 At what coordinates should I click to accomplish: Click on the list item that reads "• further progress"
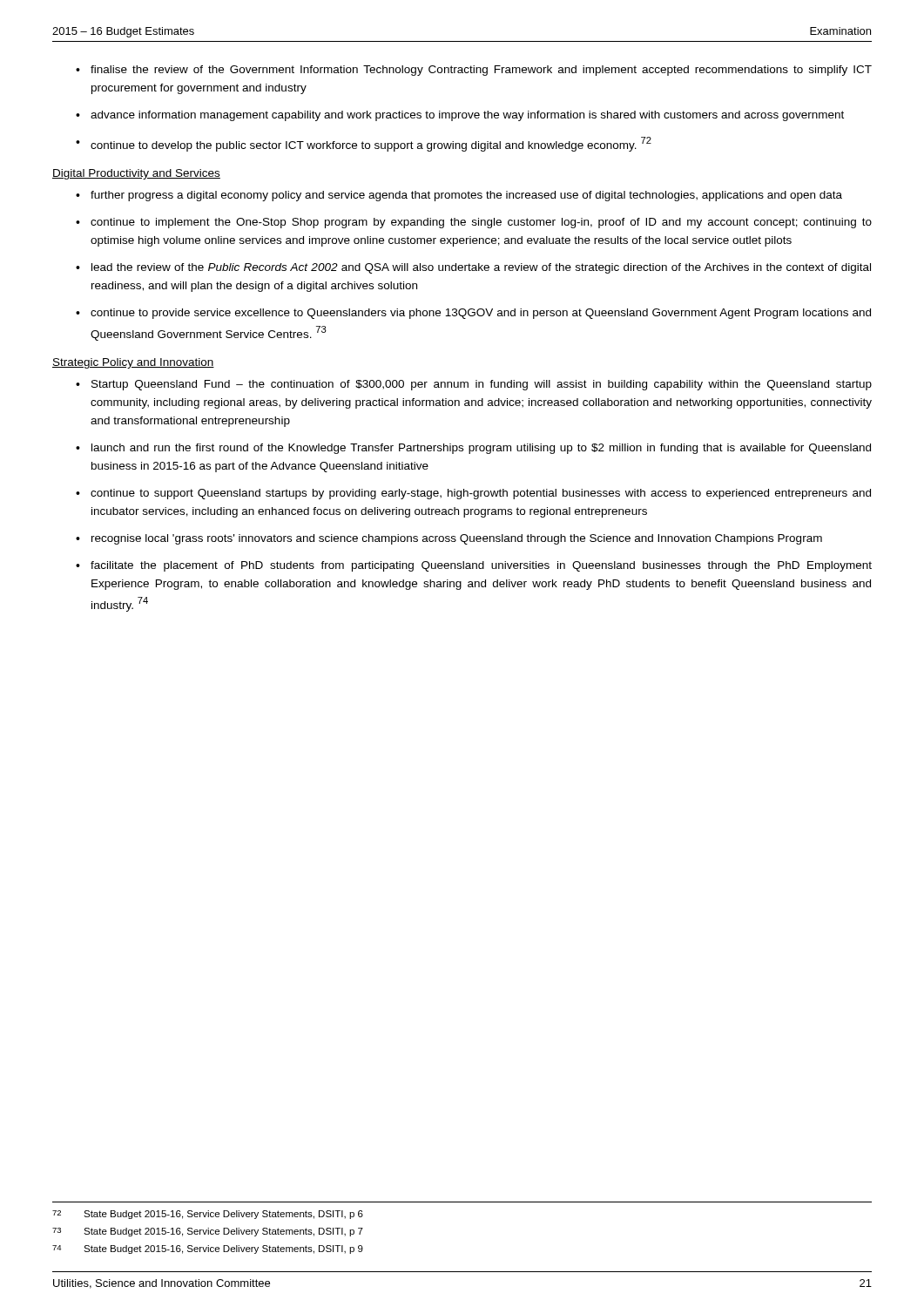pyautogui.click(x=462, y=196)
